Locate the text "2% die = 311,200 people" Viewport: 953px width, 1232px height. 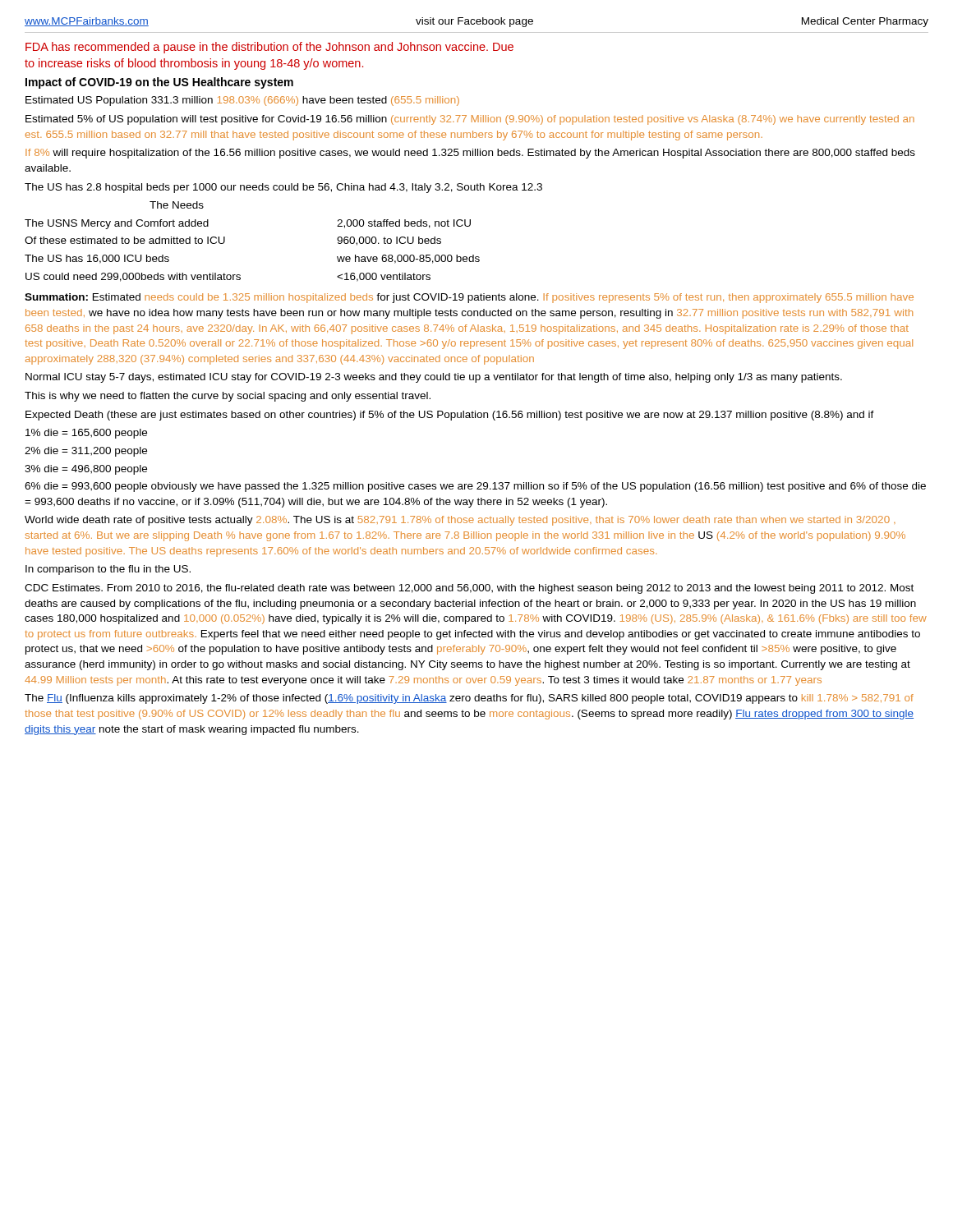[x=86, y=452]
